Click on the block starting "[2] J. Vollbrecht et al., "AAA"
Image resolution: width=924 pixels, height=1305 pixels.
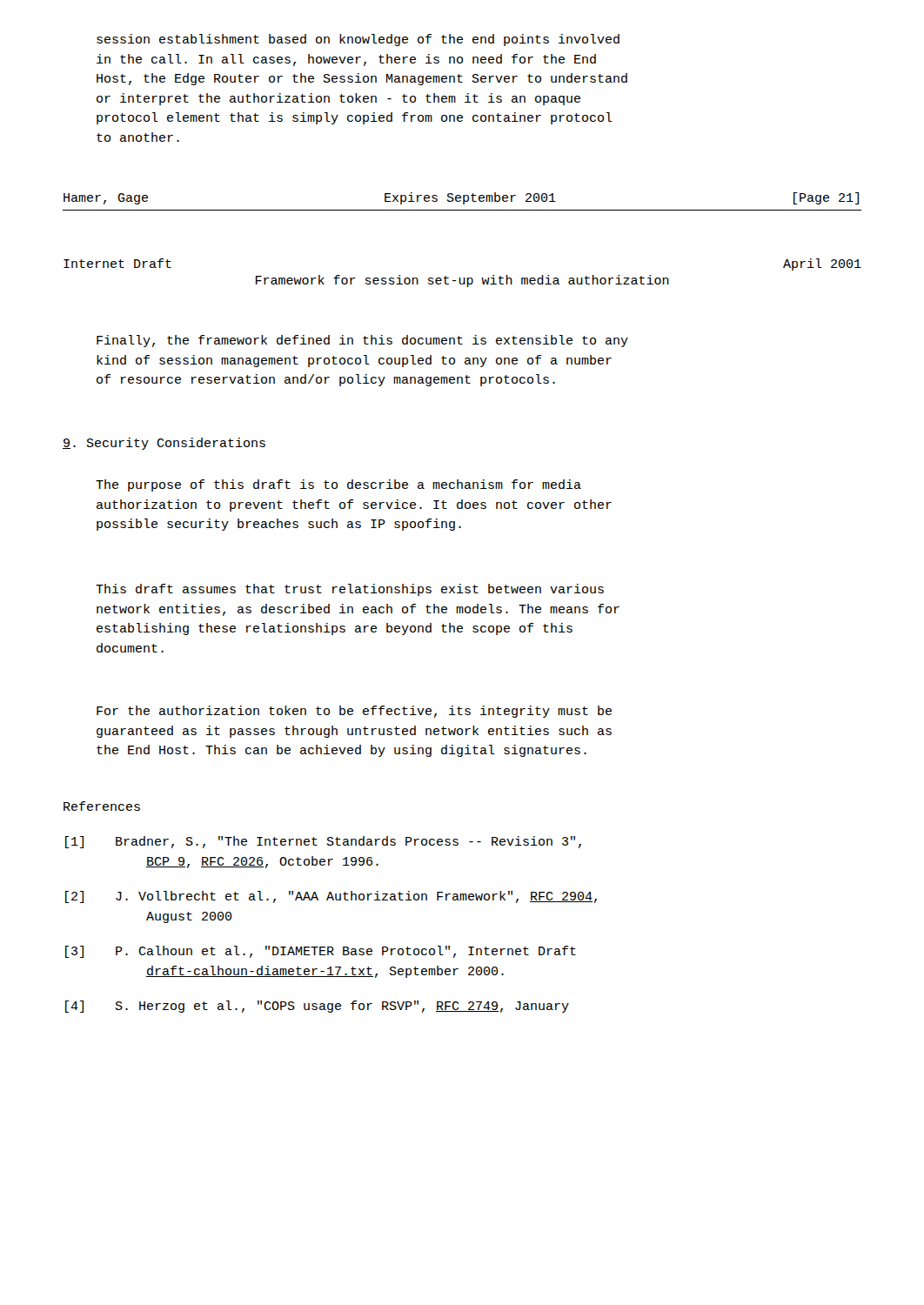462,908
